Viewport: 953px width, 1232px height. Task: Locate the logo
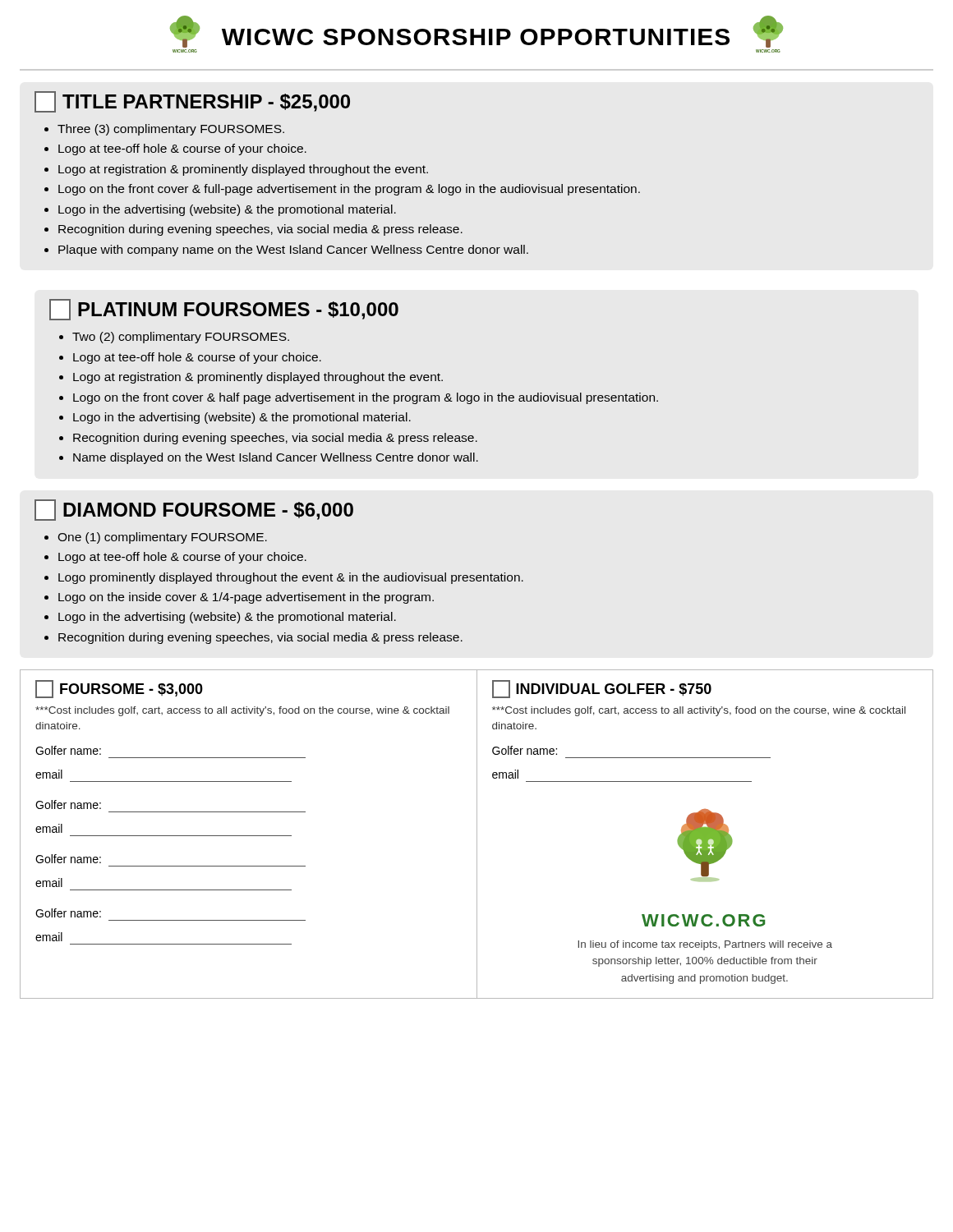click(705, 897)
